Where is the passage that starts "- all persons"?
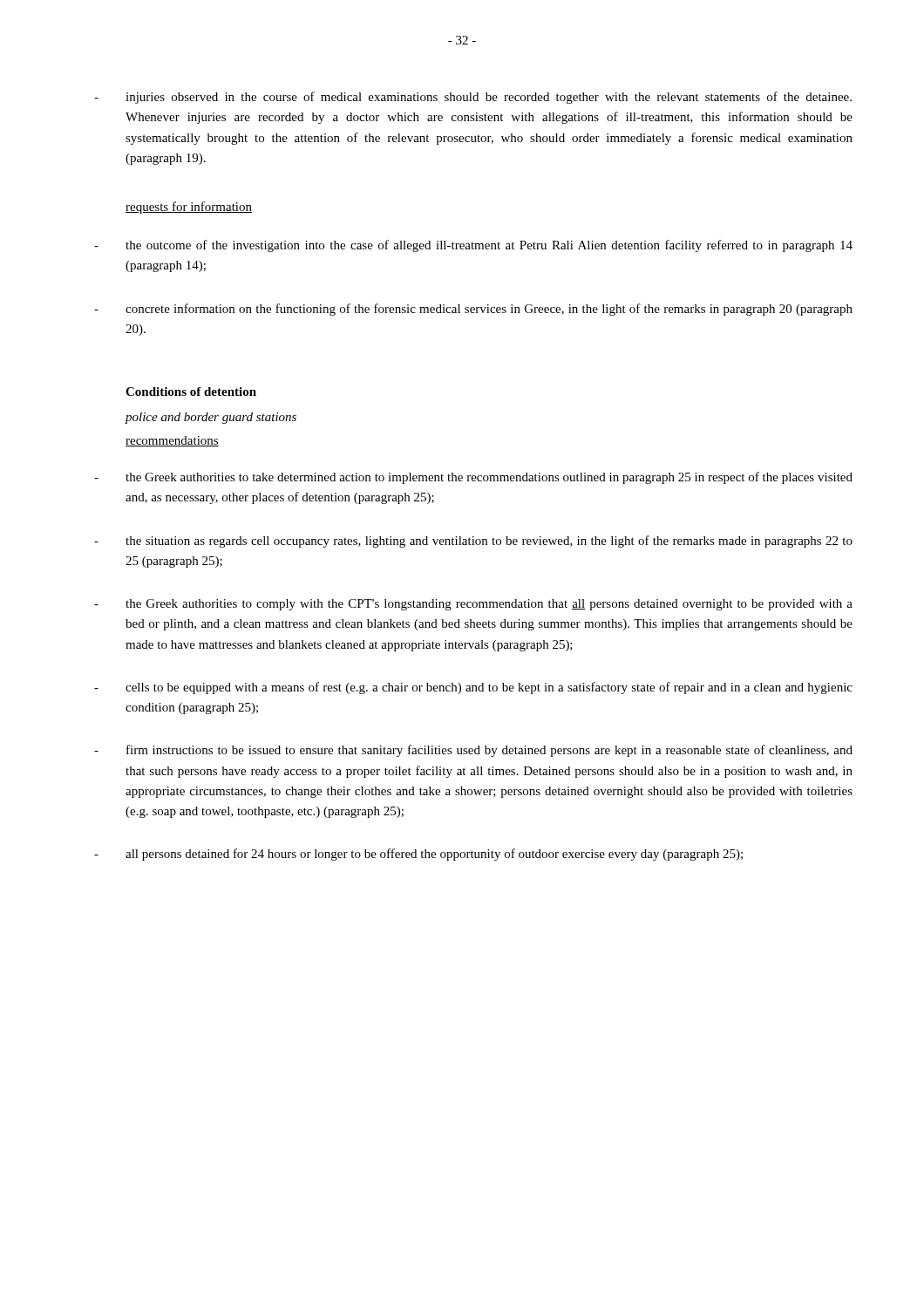 (x=473, y=854)
